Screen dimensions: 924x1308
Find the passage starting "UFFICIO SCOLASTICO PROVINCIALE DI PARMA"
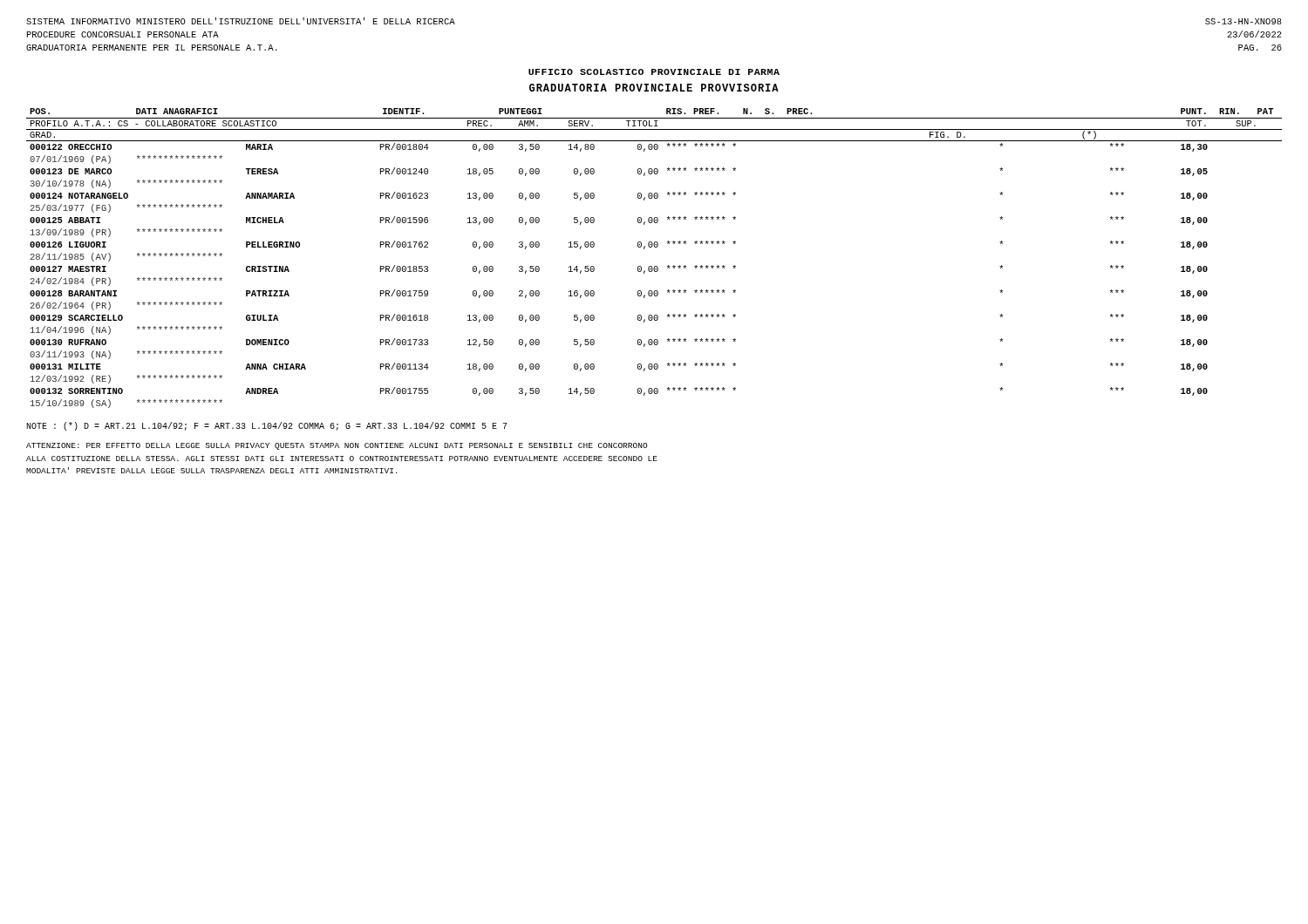654,72
